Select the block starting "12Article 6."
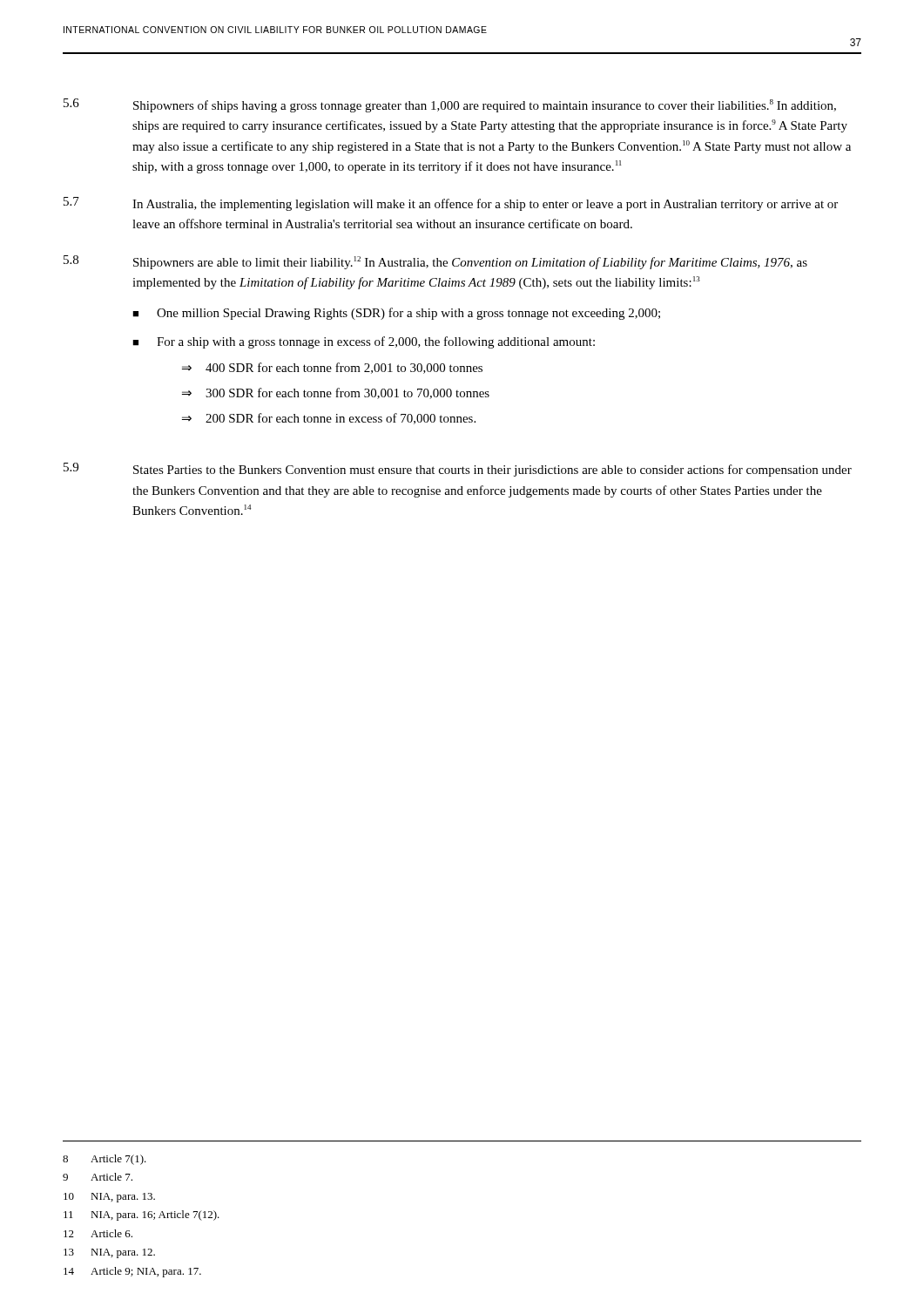This screenshot has height=1307, width=924. click(x=98, y=1233)
